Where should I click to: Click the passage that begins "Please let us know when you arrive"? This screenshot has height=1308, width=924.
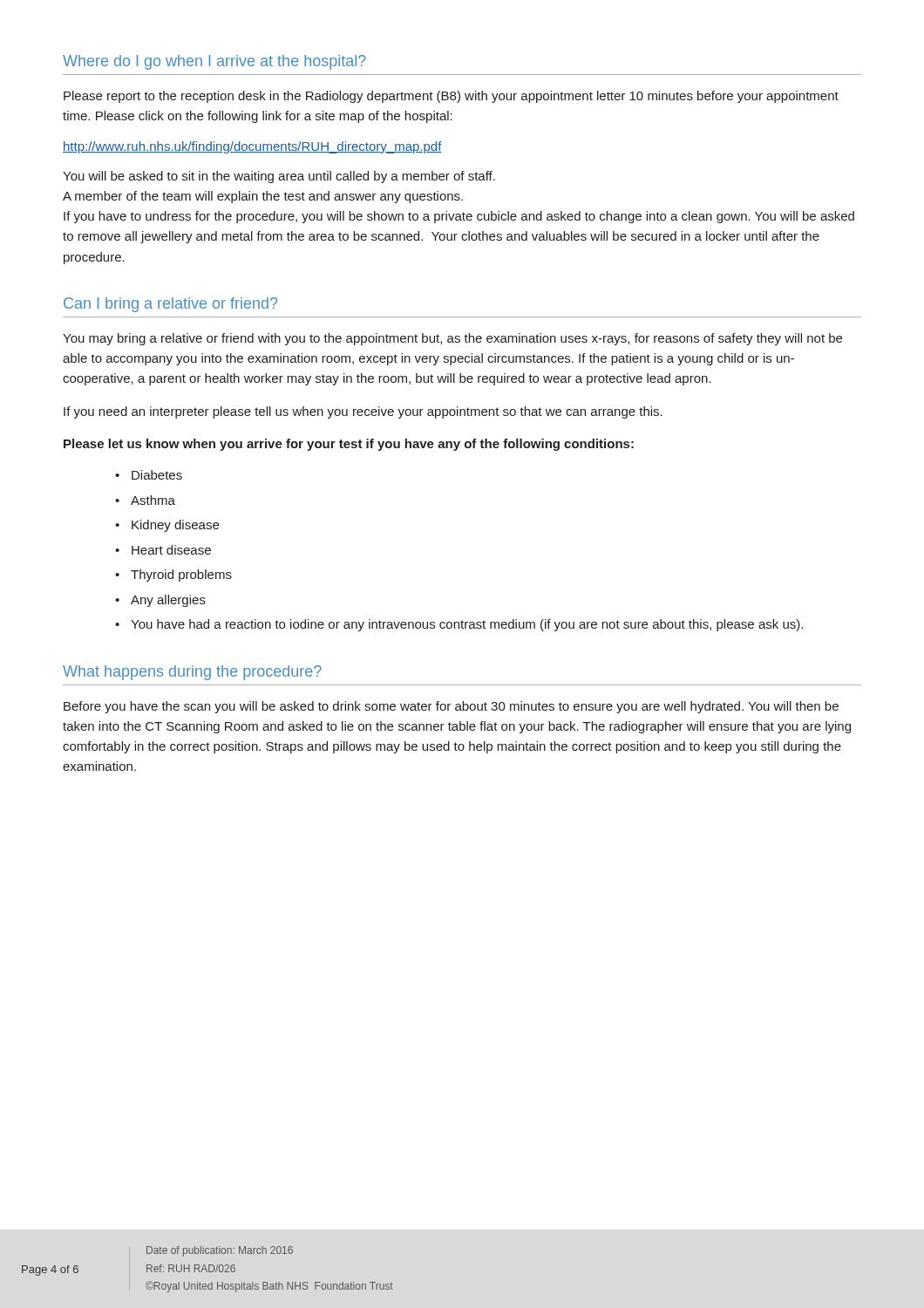click(349, 443)
